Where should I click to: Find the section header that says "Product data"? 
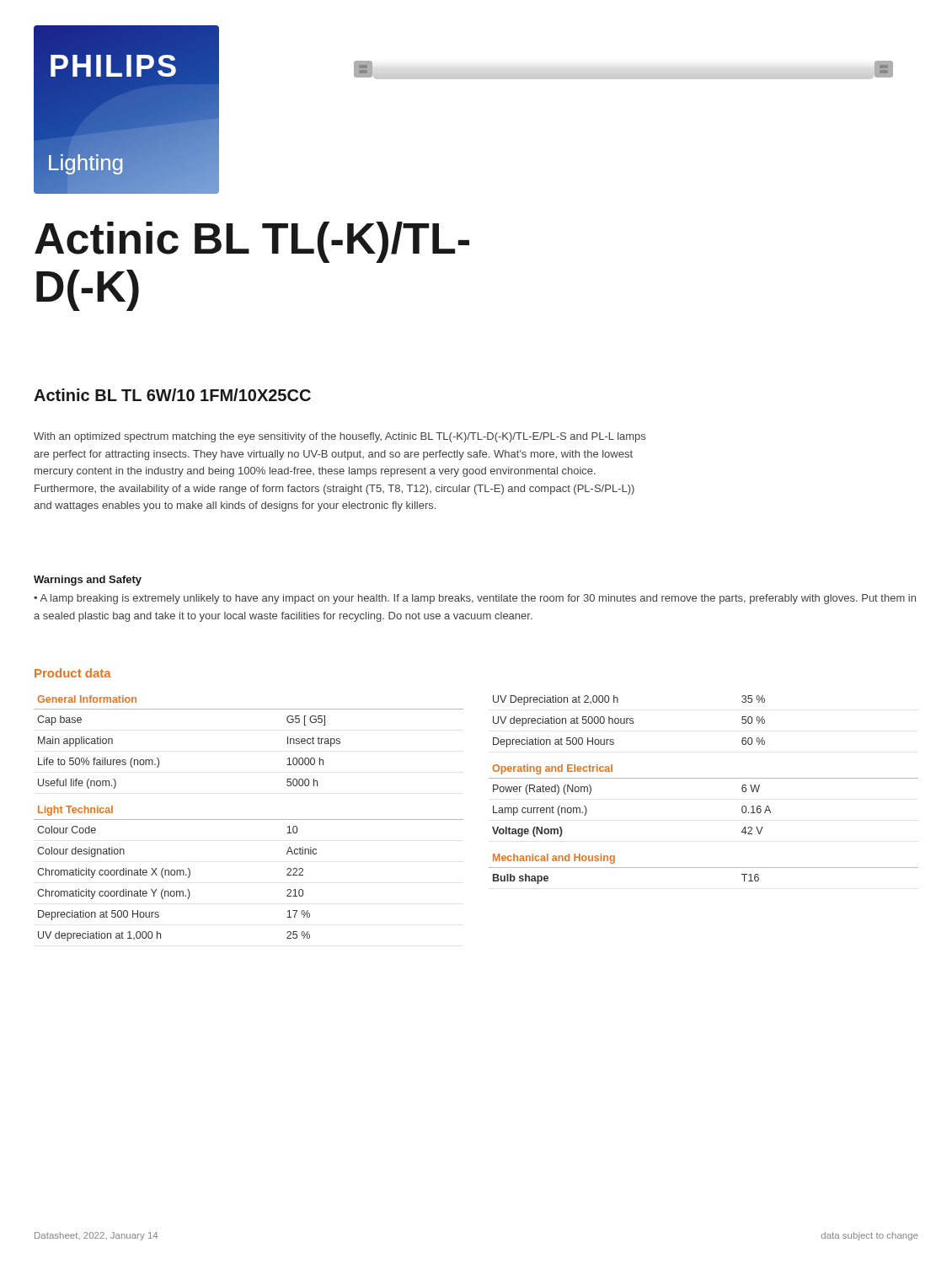click(x=73, y=673)
